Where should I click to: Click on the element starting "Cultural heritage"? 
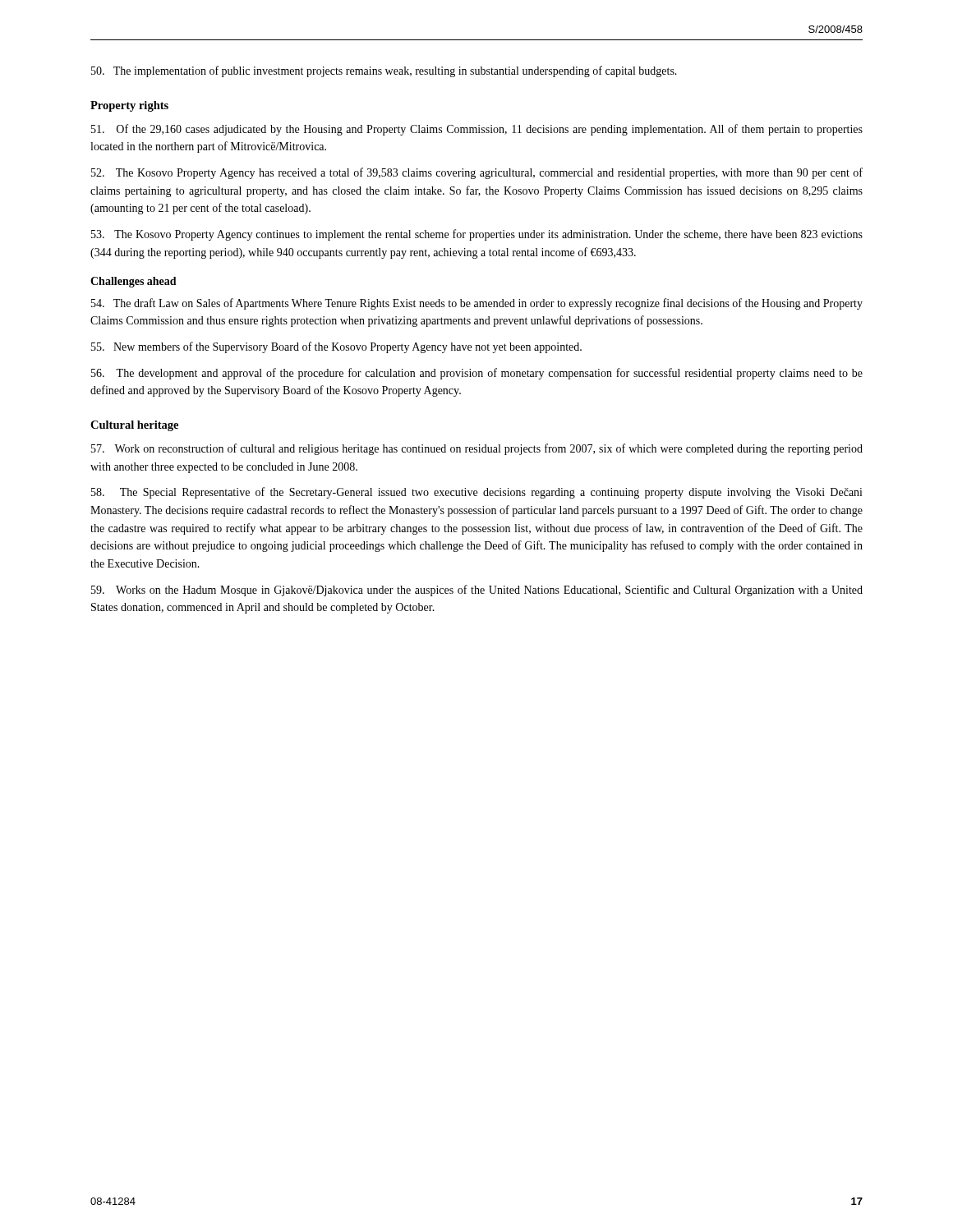click(x=135, y=425)
